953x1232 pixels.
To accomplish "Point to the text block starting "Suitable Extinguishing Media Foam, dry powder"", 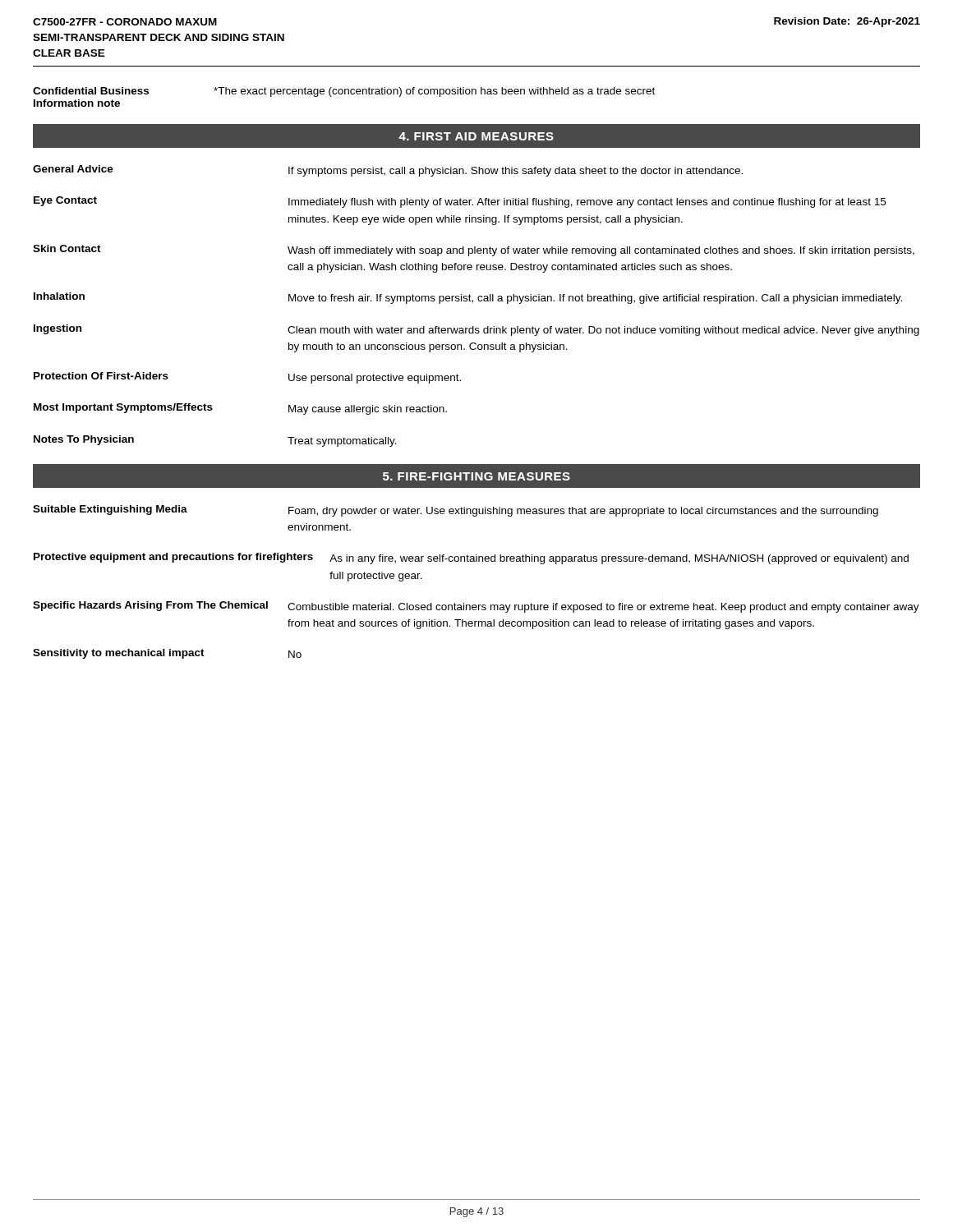I will coord(476,519).
